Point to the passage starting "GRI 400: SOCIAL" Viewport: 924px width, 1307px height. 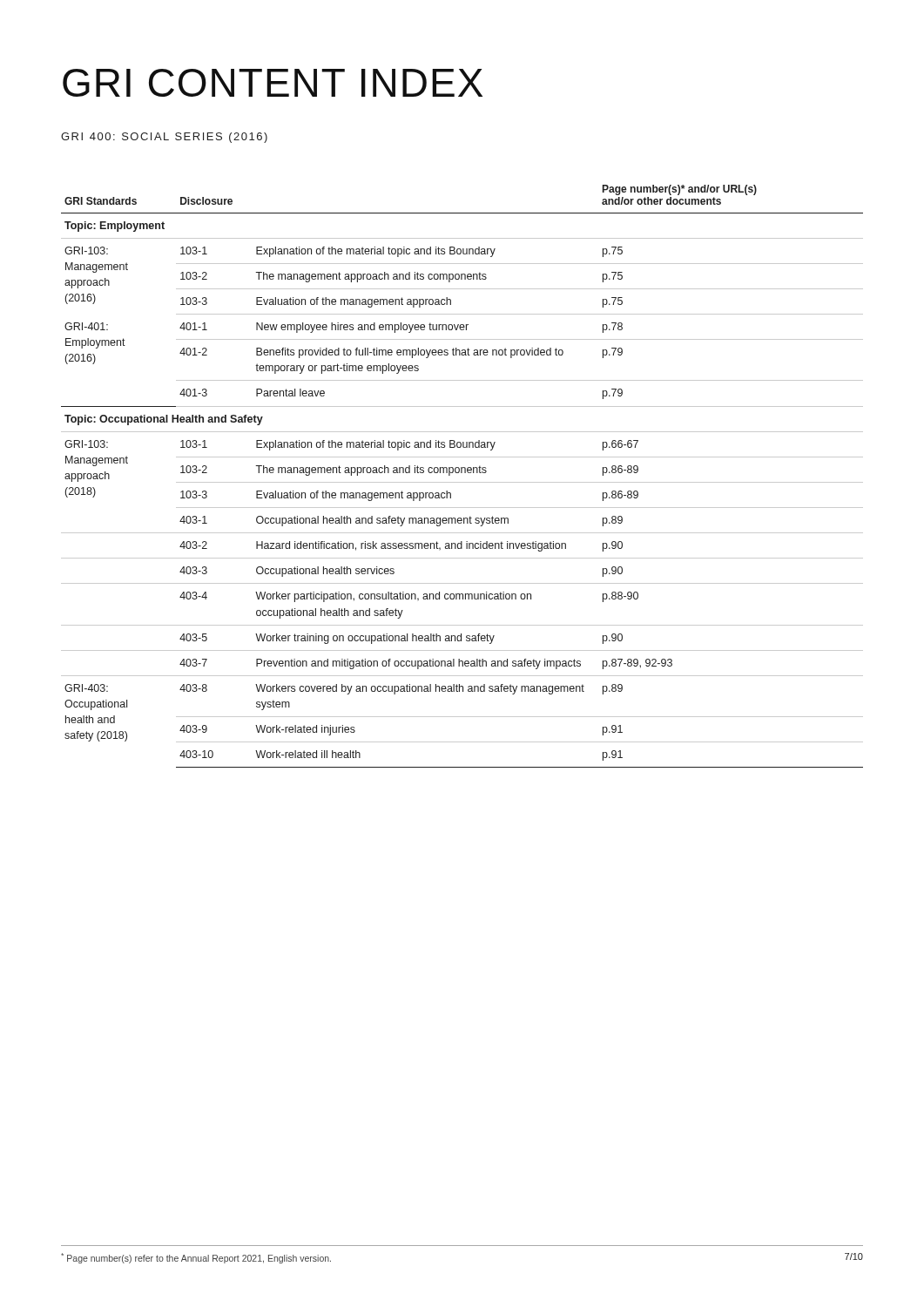(164, 138)
